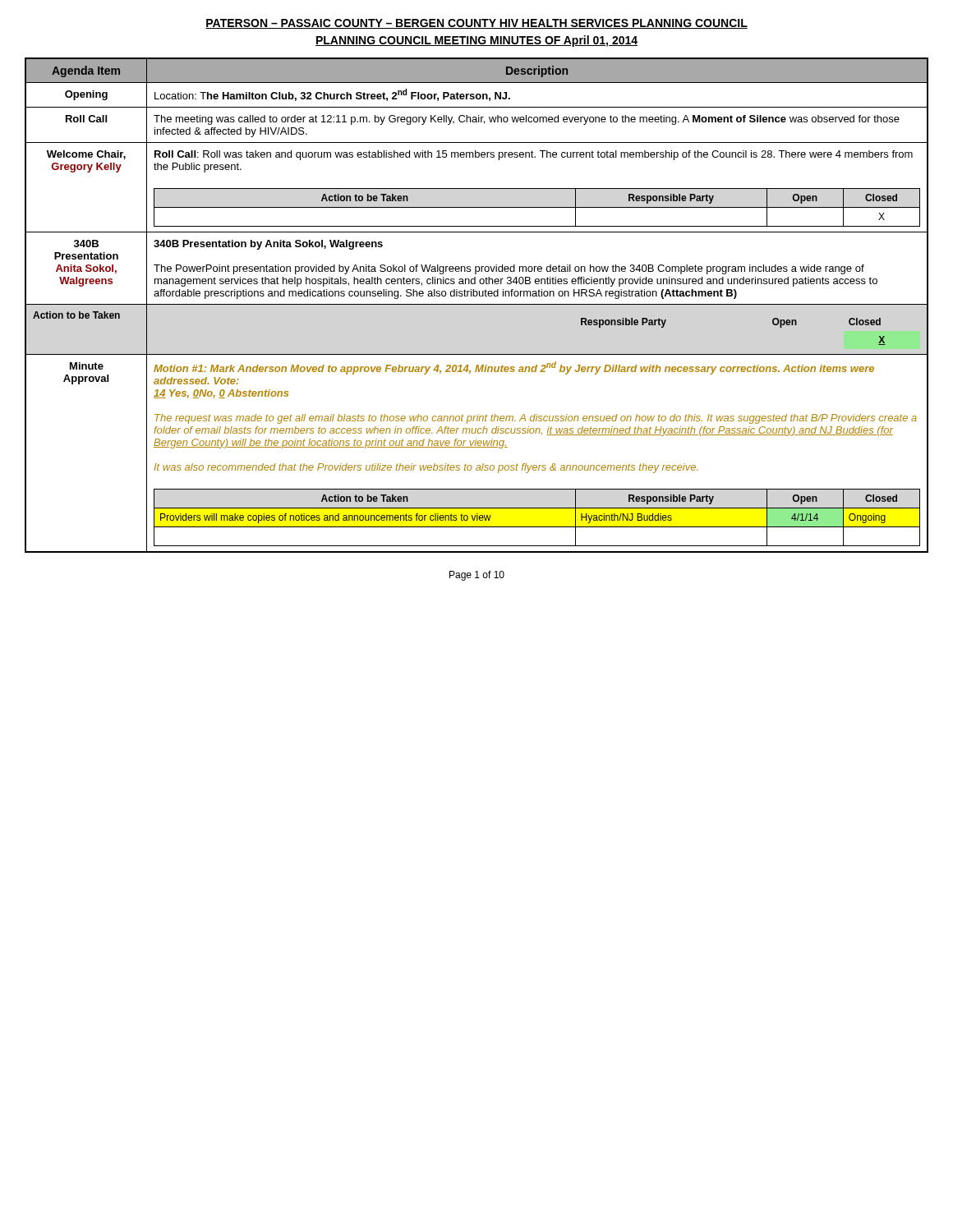
Task: Locate the table with the text "Roll Call"
Action: pyautogui.click(x=476, y=305)
